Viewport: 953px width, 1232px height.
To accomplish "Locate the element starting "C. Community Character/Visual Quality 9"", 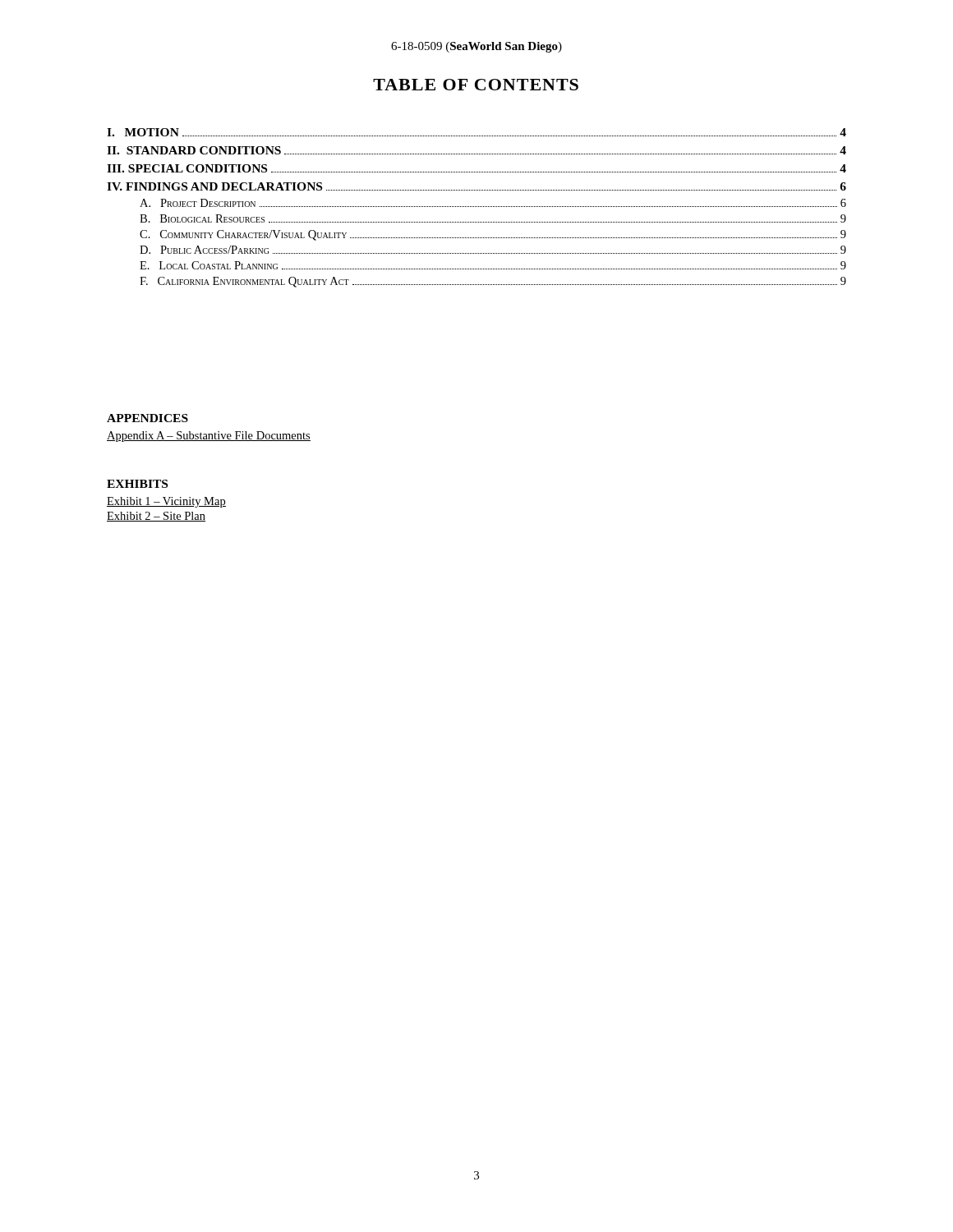I will coord(493,235).
